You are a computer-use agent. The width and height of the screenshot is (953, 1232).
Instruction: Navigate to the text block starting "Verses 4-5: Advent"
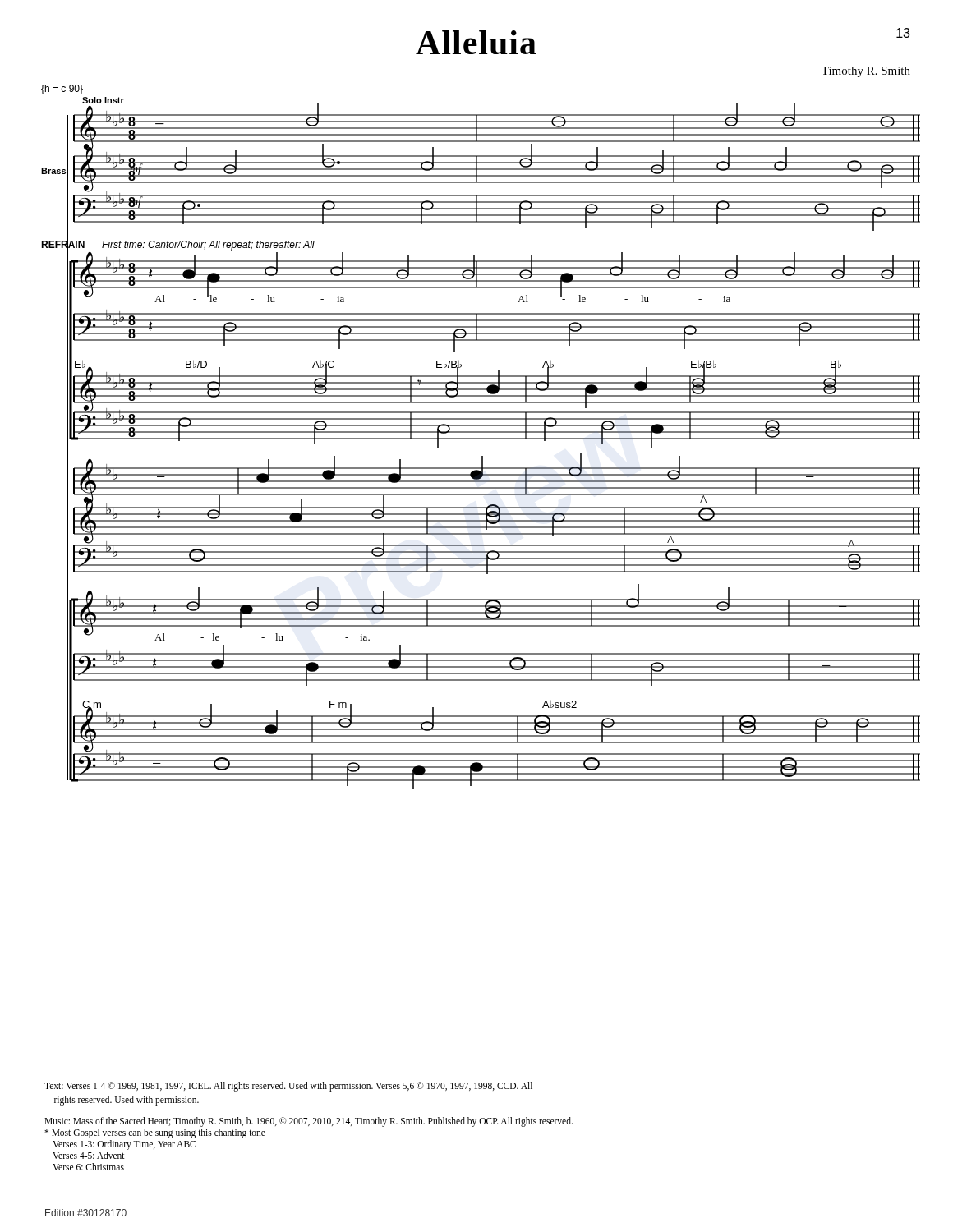pos(89,1155)
